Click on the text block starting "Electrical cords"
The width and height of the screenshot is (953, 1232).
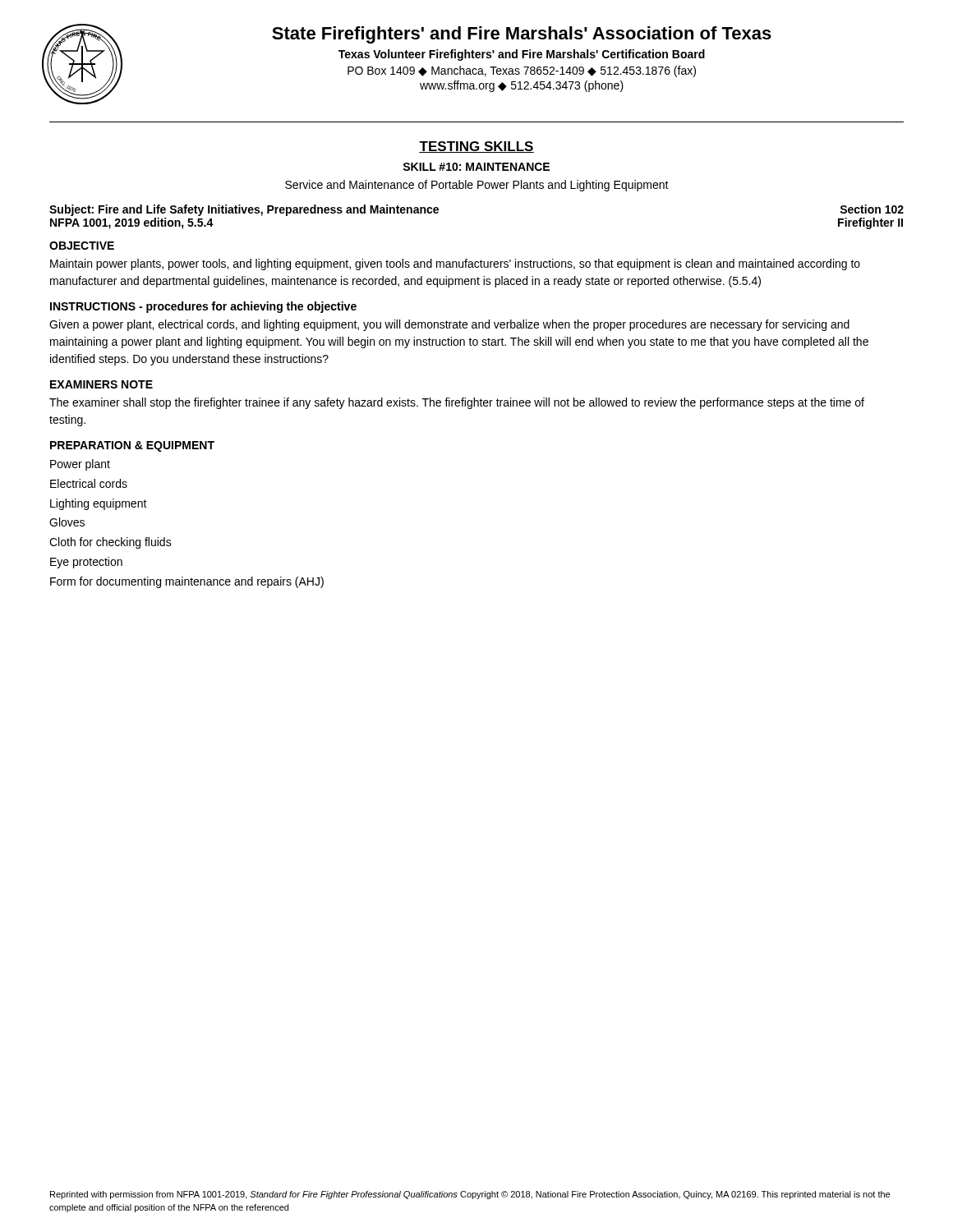tap(89, 483)
